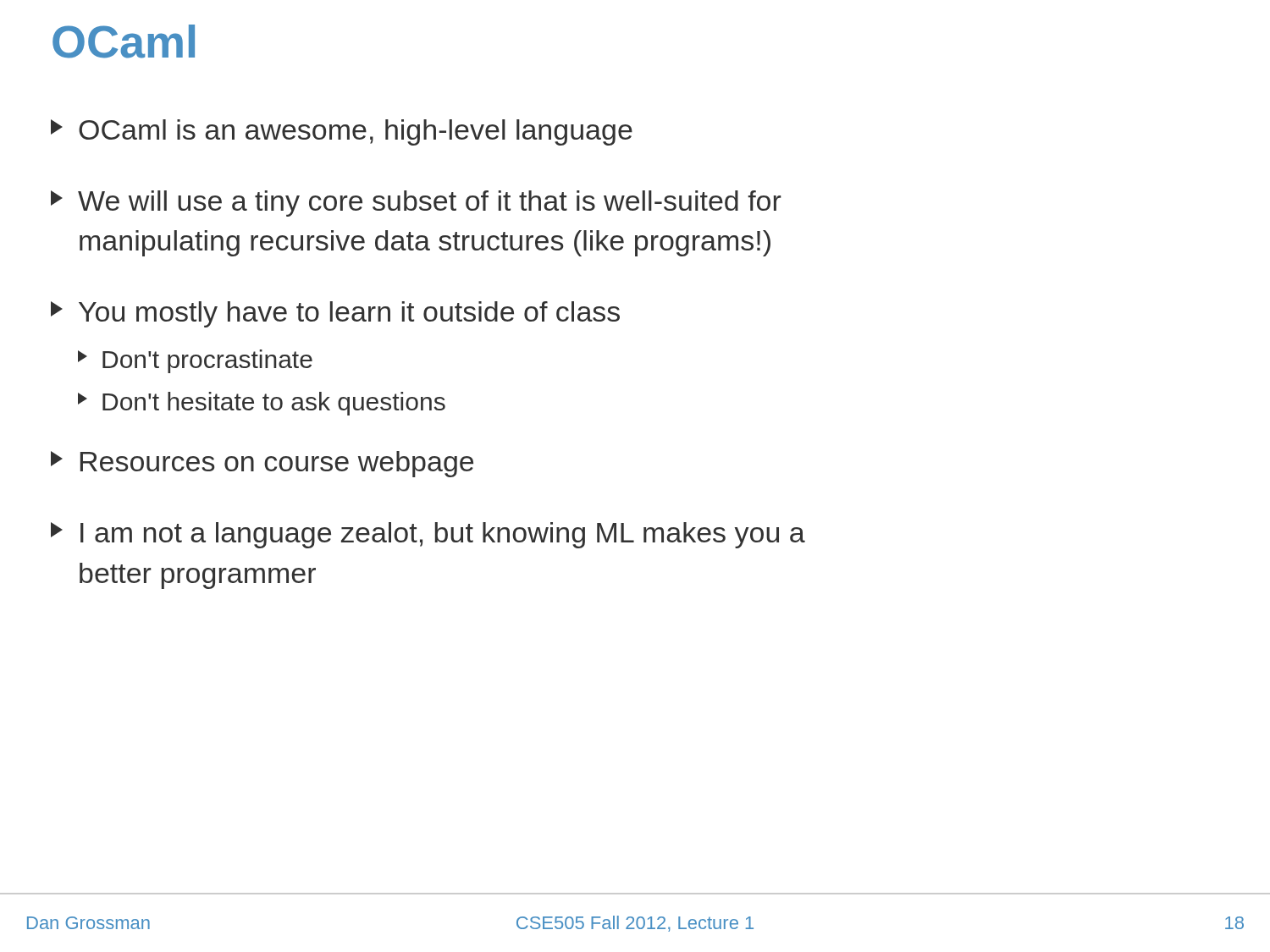Image resolution: width=1270 pixels, height=952 pixels.
Task: Point to "Don't procrastinate"
Action: tap(196, 360)
